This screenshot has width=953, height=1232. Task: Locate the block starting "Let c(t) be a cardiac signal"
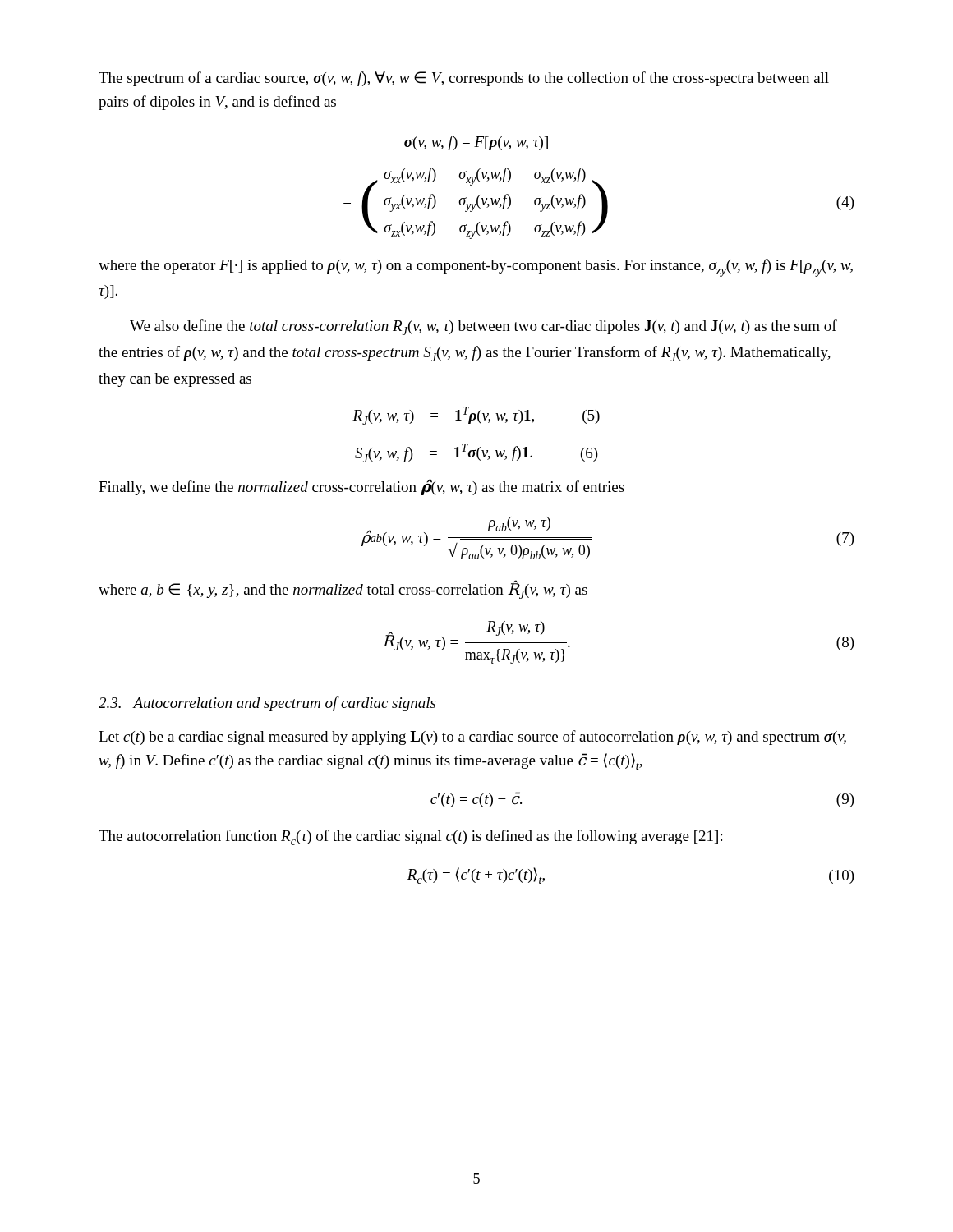tap(476, 749)
